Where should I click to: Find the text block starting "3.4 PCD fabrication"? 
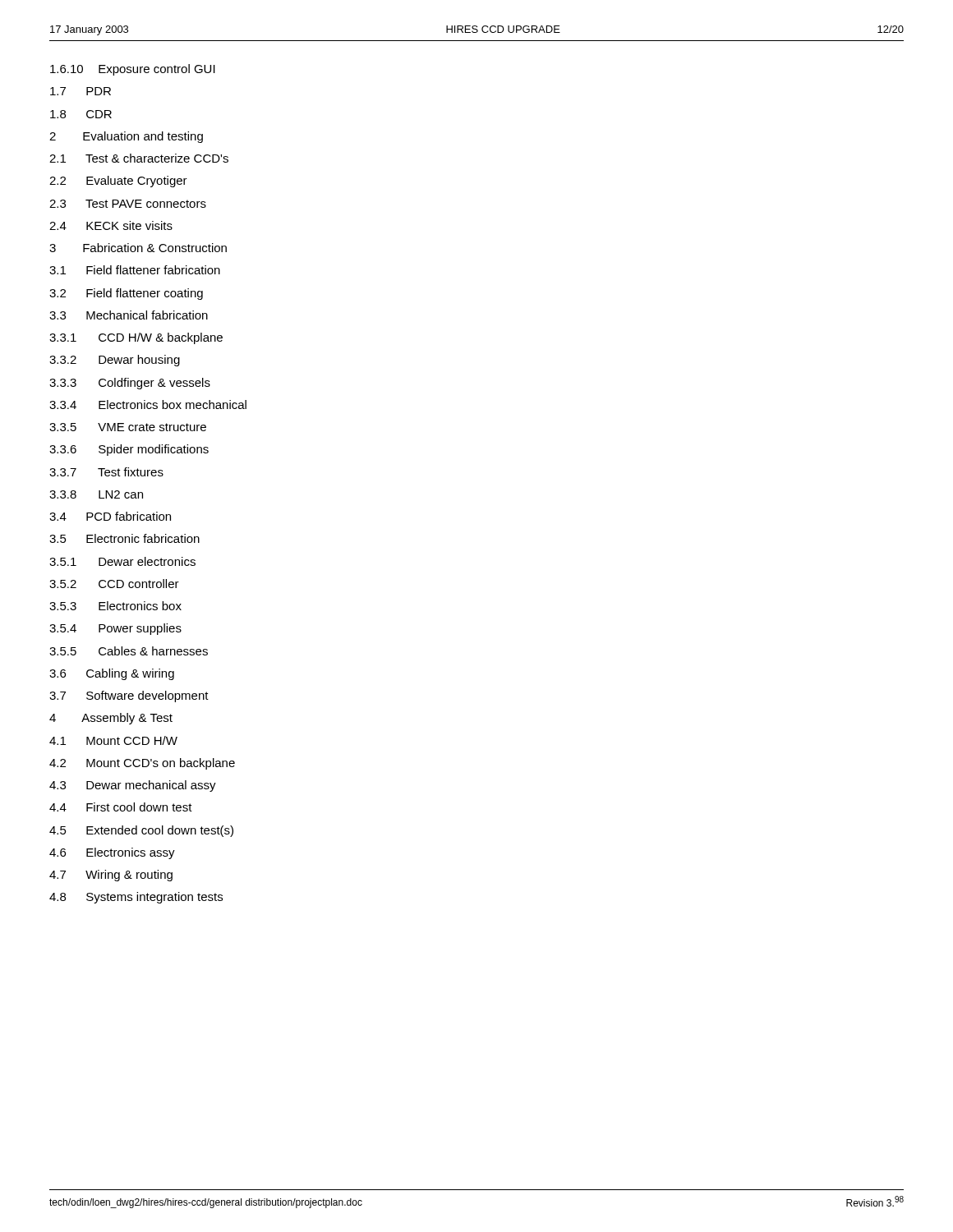[x=111, y=516]
